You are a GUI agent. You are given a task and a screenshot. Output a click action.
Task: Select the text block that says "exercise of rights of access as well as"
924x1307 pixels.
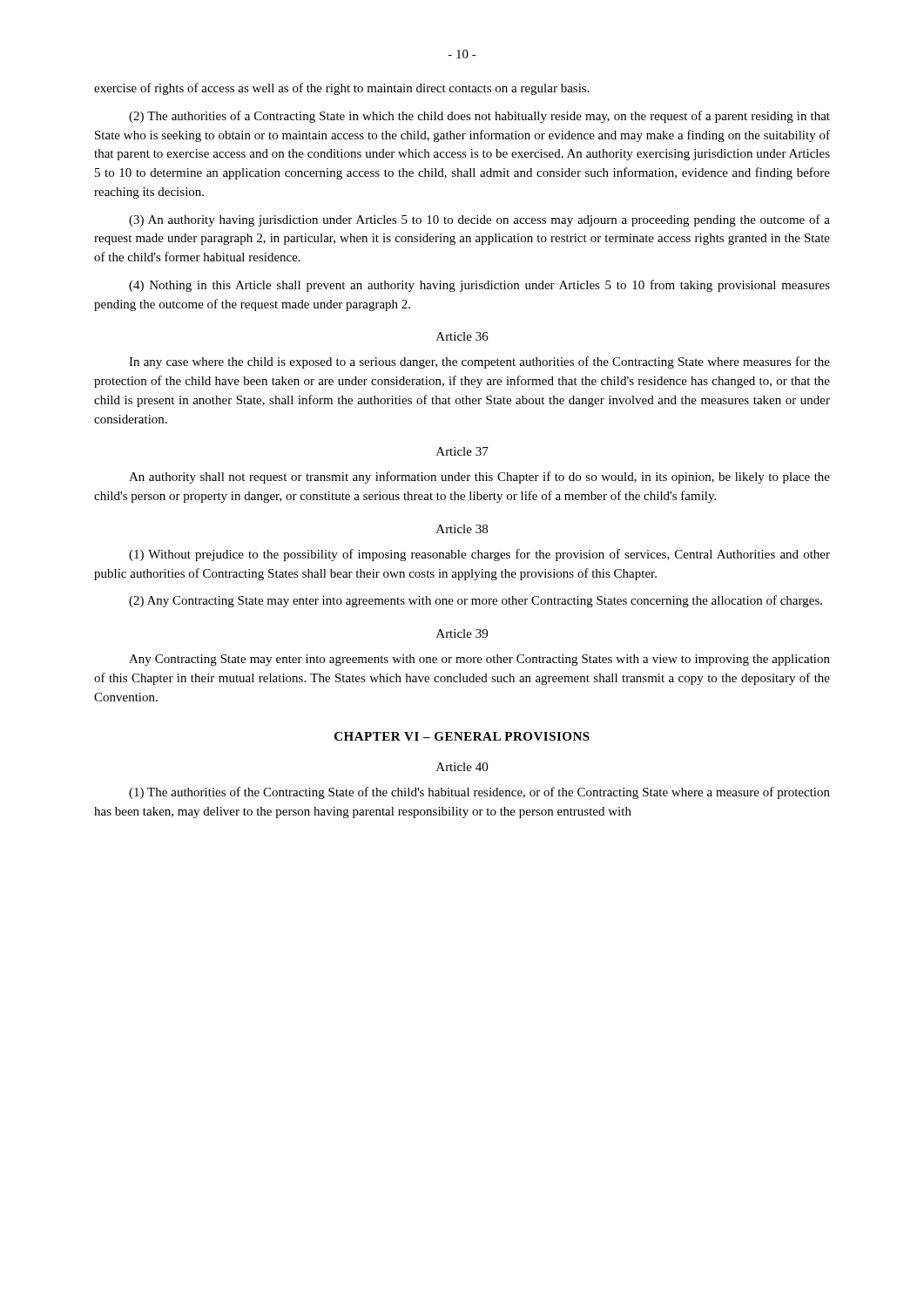click(x=342, y=88)
